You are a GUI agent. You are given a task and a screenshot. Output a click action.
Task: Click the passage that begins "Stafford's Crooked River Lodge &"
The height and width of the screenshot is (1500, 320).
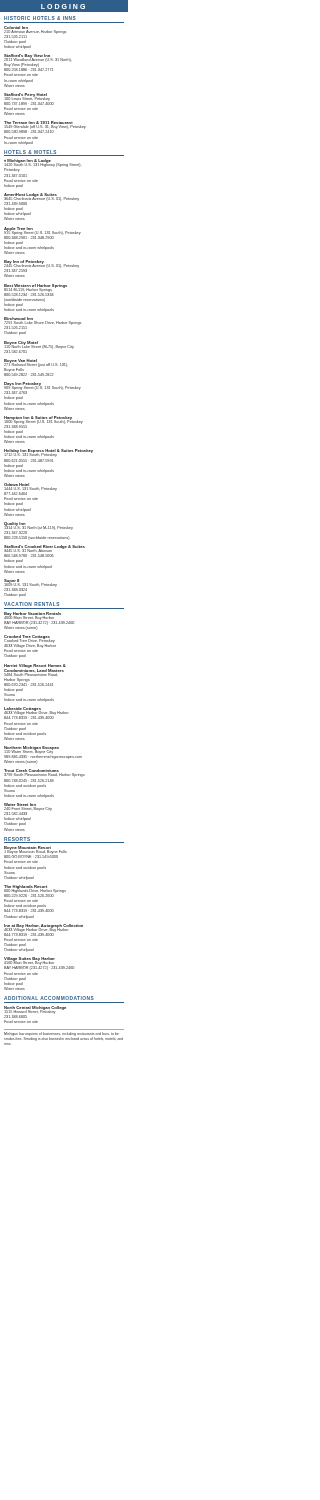pyautogui.click(x=64, y=560)
